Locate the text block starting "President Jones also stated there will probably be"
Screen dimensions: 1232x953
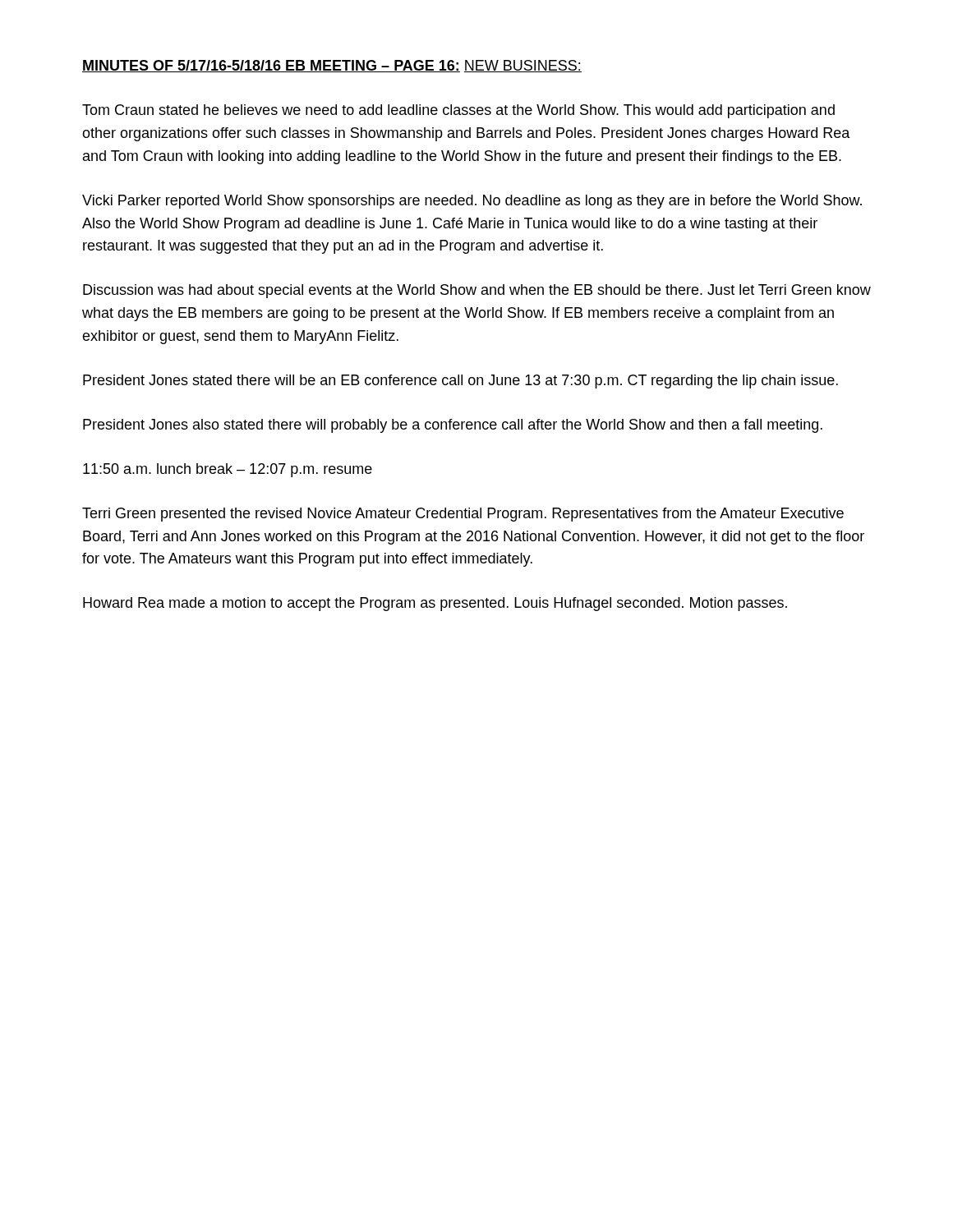coord(453,425)
